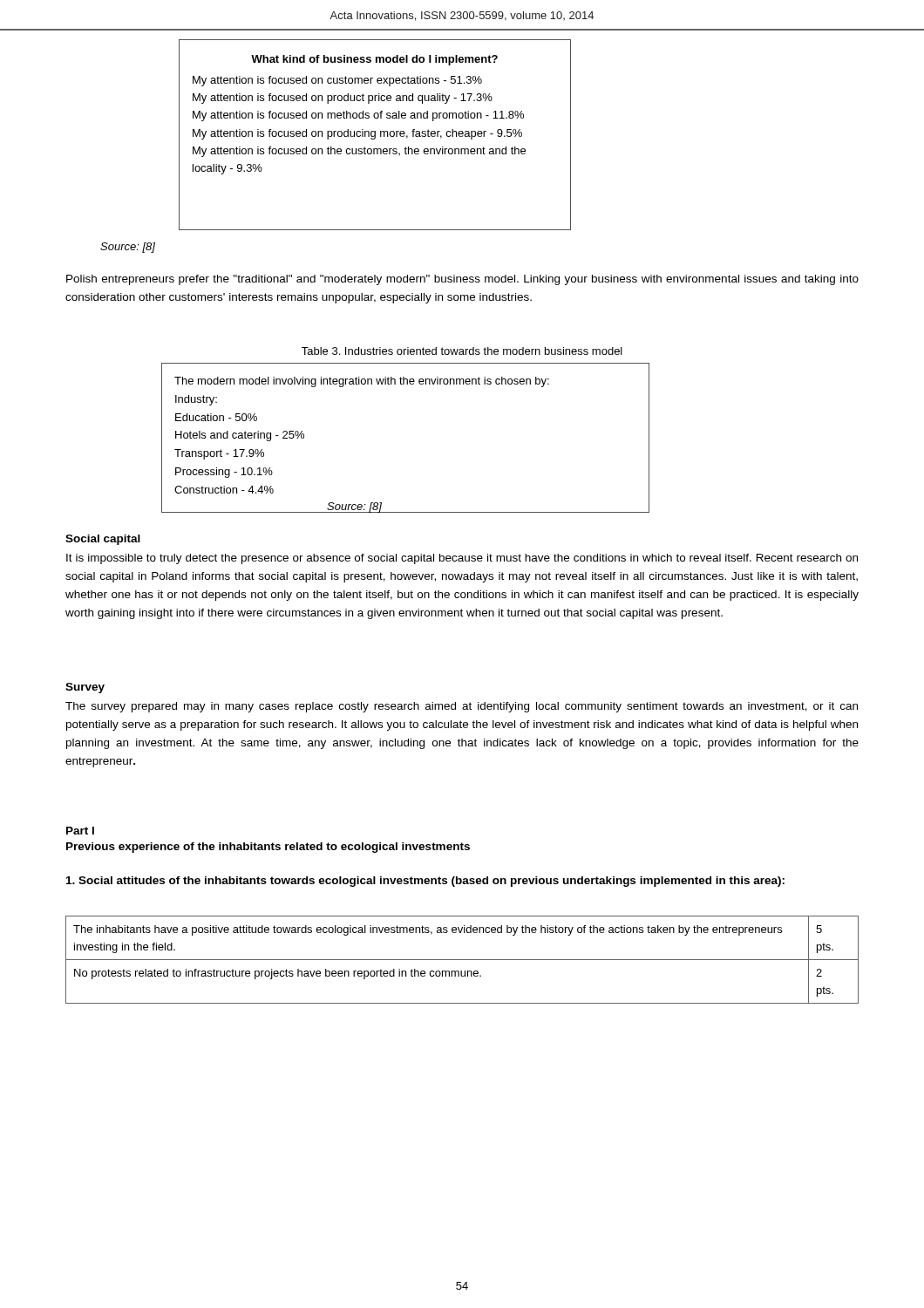Image resolution: width=924 pixels, height=1308 pixels.
Task: Locate the section header that reads "1. Social attitudes of"
Action: click(x=425, y=880)
